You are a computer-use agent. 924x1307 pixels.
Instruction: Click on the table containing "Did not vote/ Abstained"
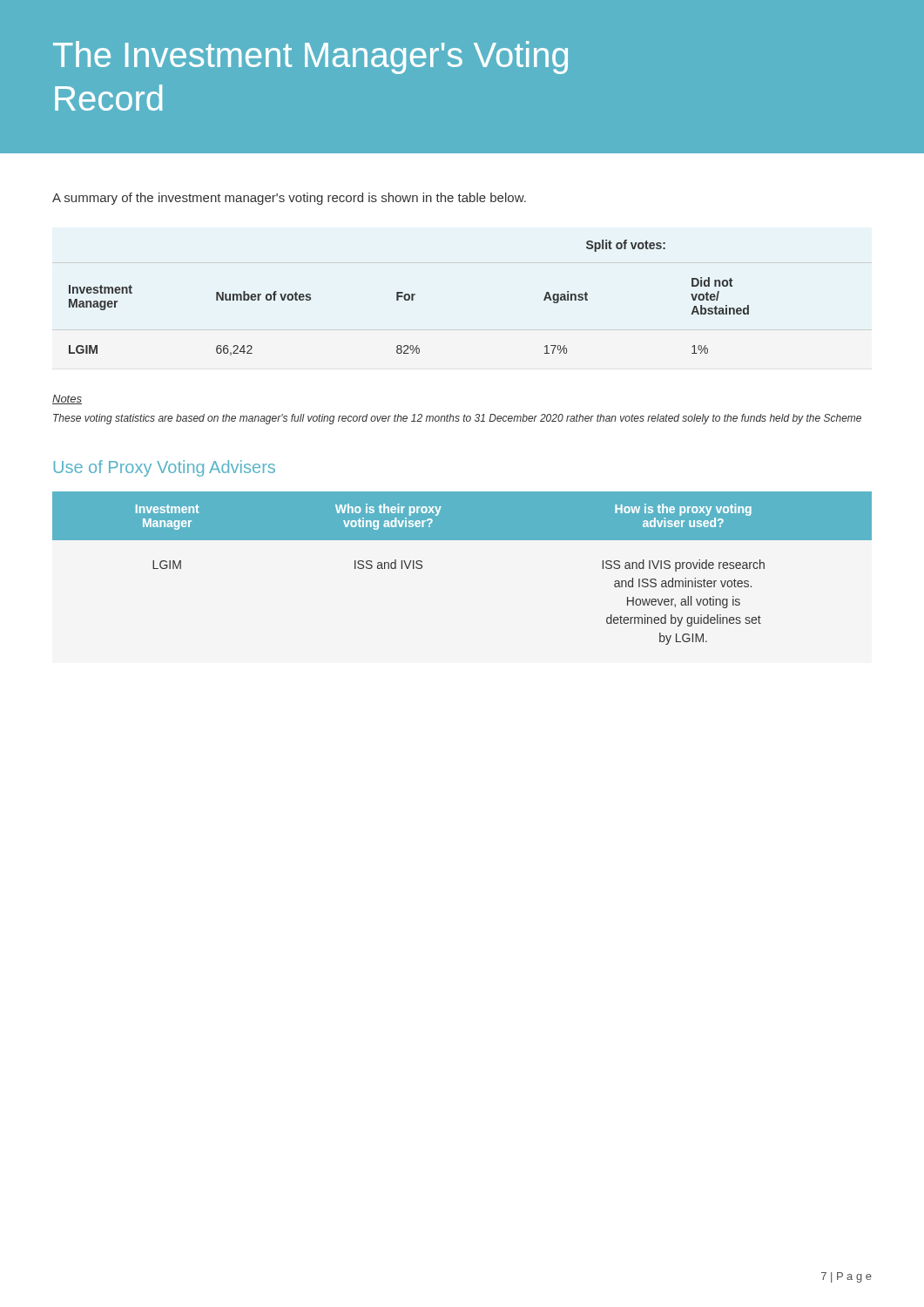[x=462, y=298]
